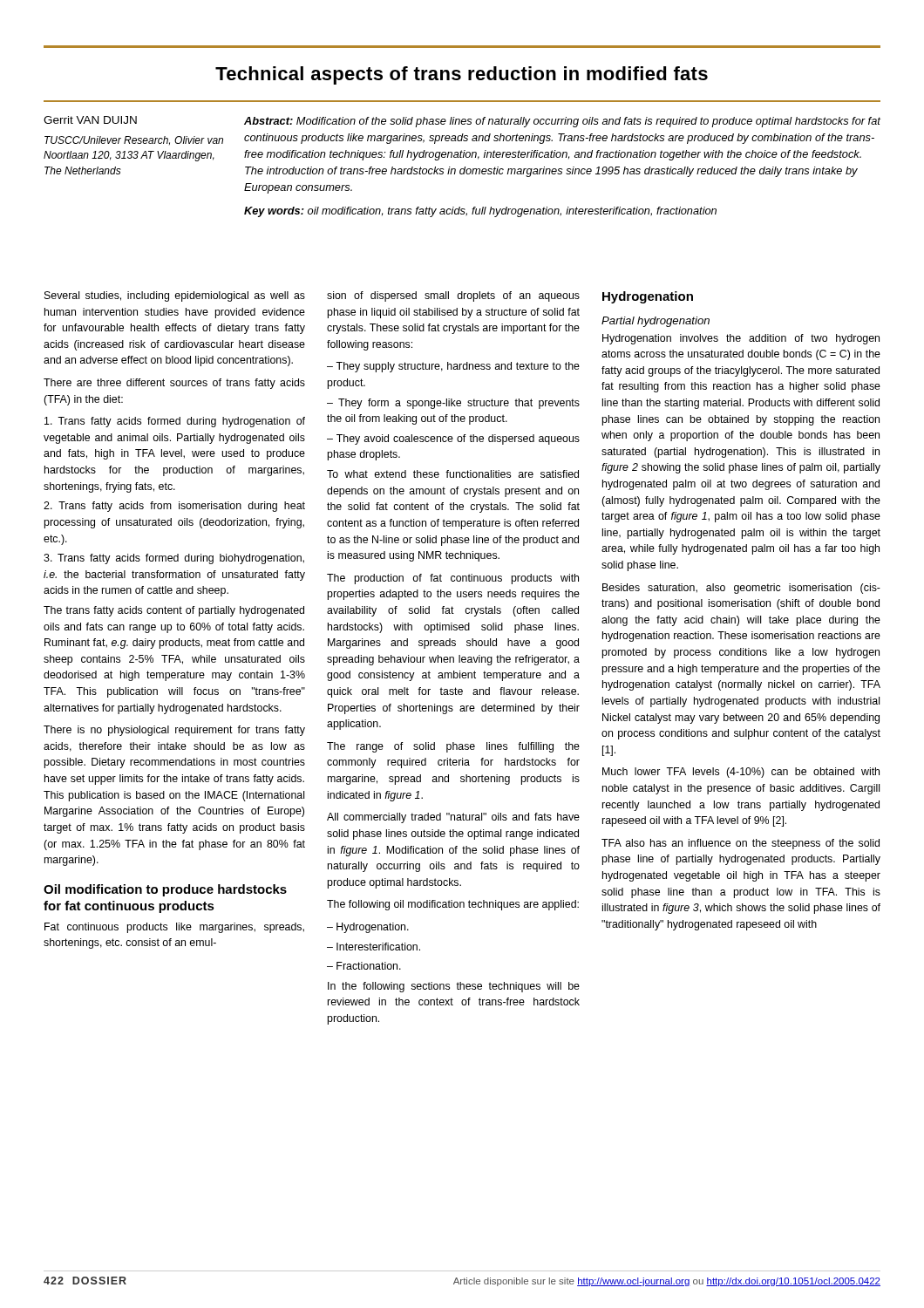Find the text block starting "There are three different sources of trans fatty"
The image size is (924, 1308).
pyautogui.click(x=174, y=391)
